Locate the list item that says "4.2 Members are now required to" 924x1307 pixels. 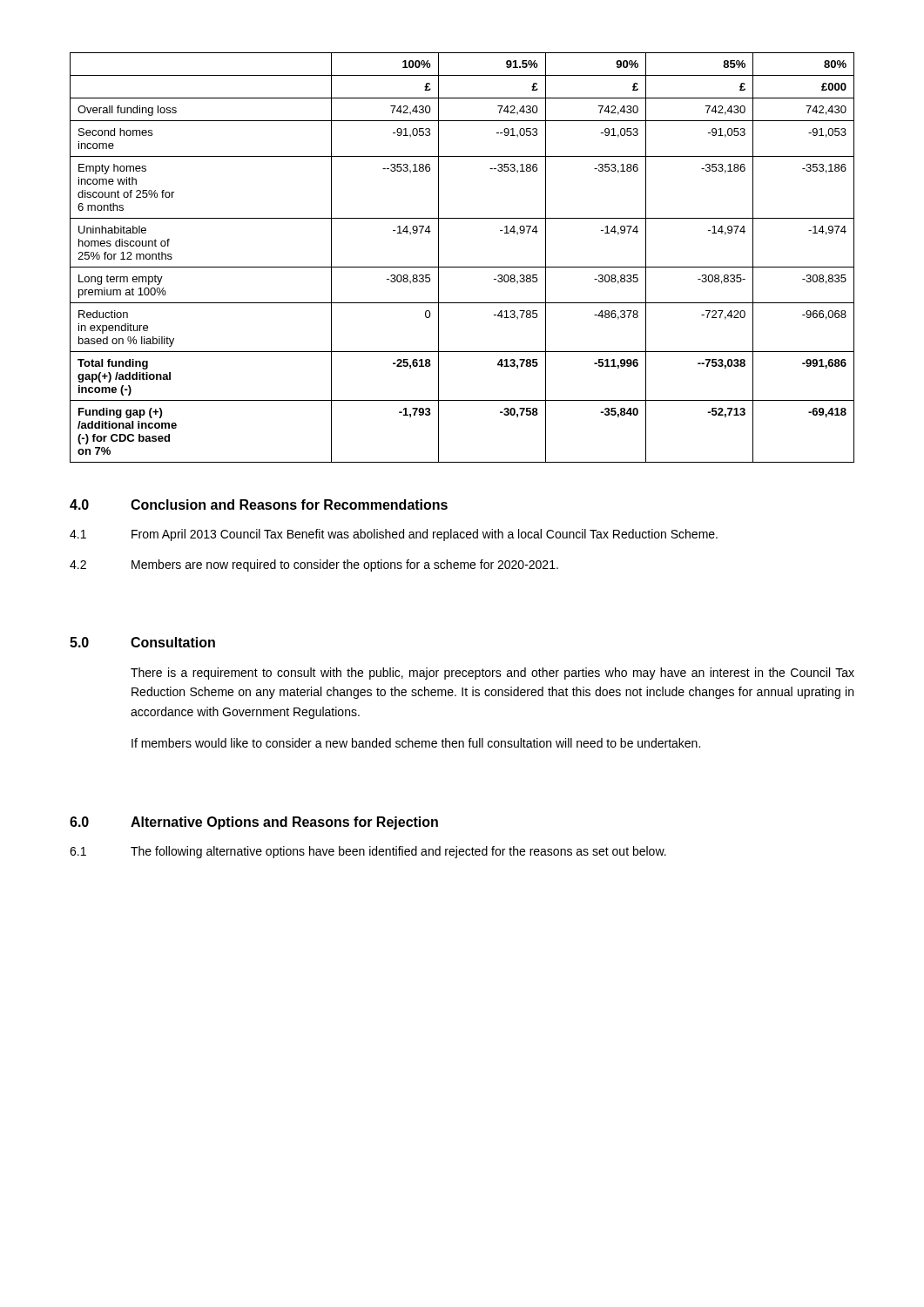click(x=462, y=565)
